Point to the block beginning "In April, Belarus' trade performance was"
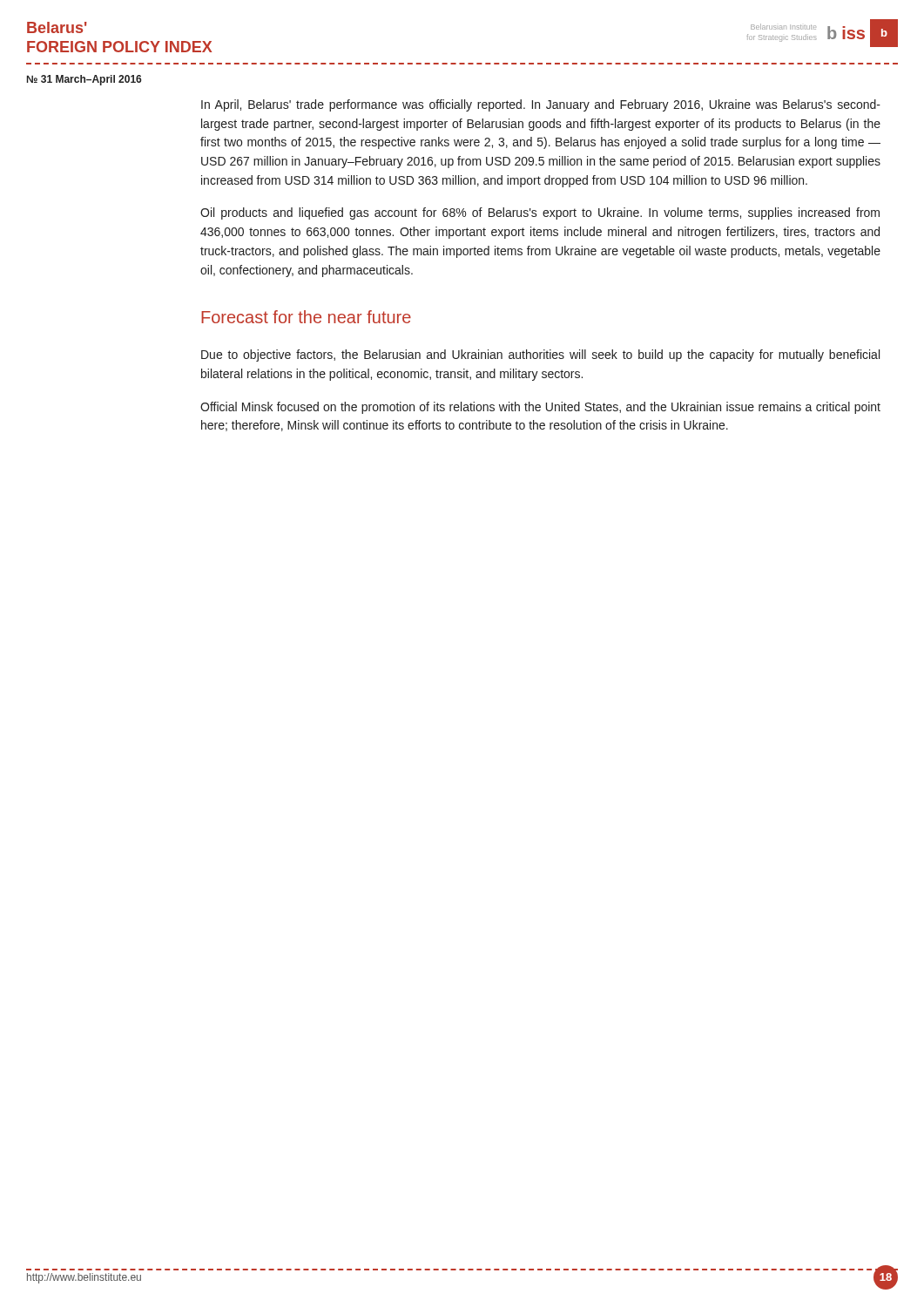The width and height of the screenshot is (924, 1307). [x=540, y=143]
